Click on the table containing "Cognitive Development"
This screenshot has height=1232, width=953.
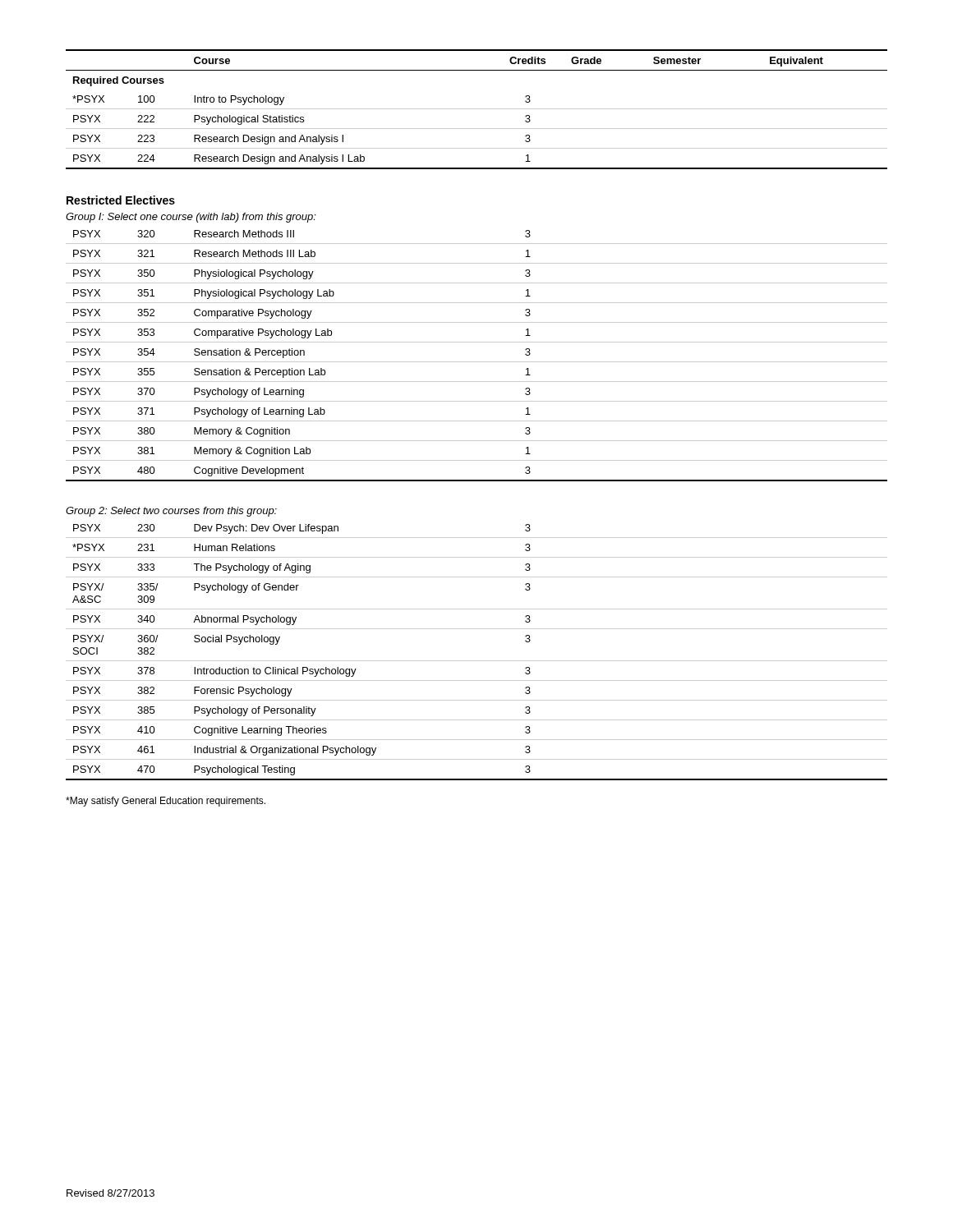476,353
